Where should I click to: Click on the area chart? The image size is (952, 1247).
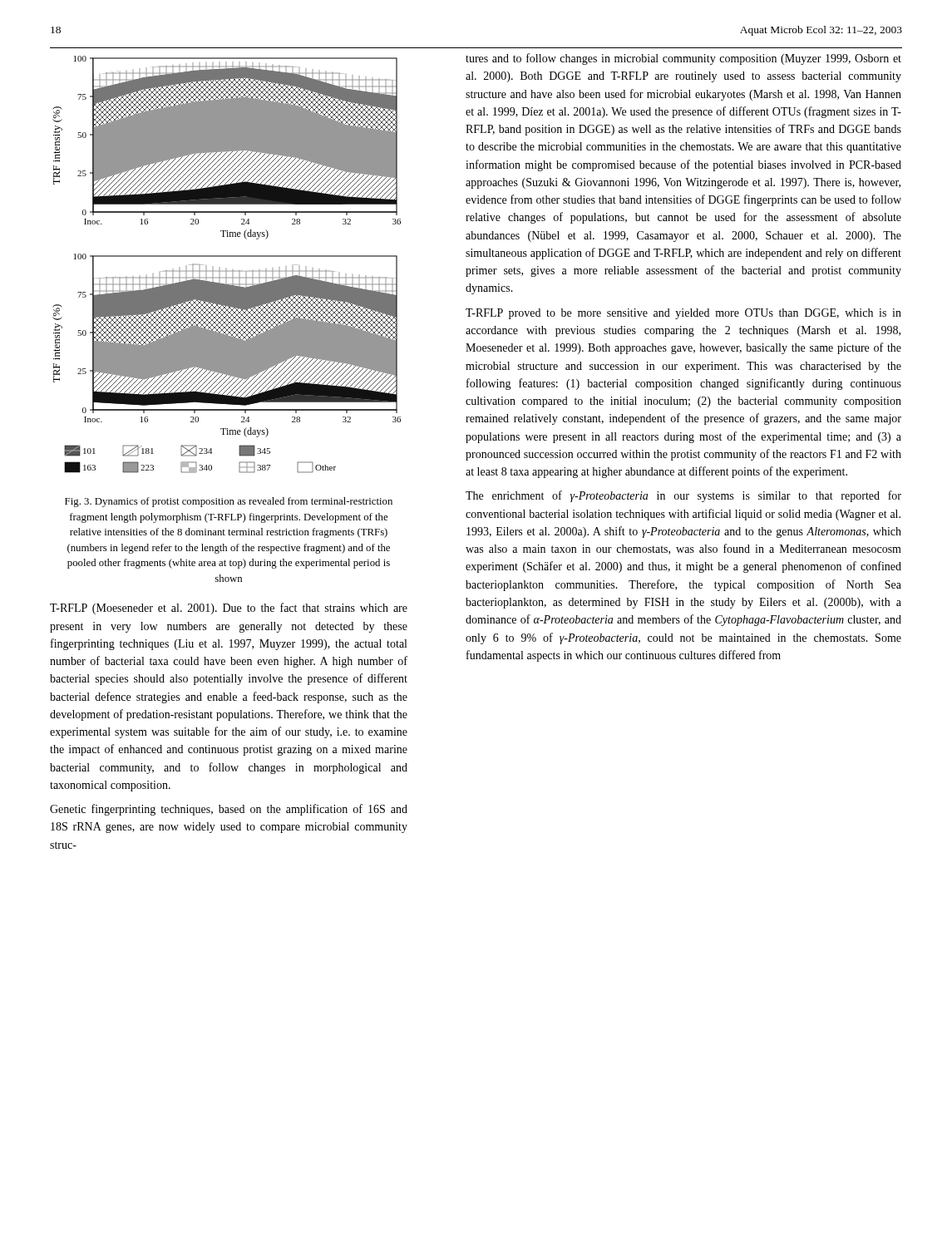click(229, 147)
